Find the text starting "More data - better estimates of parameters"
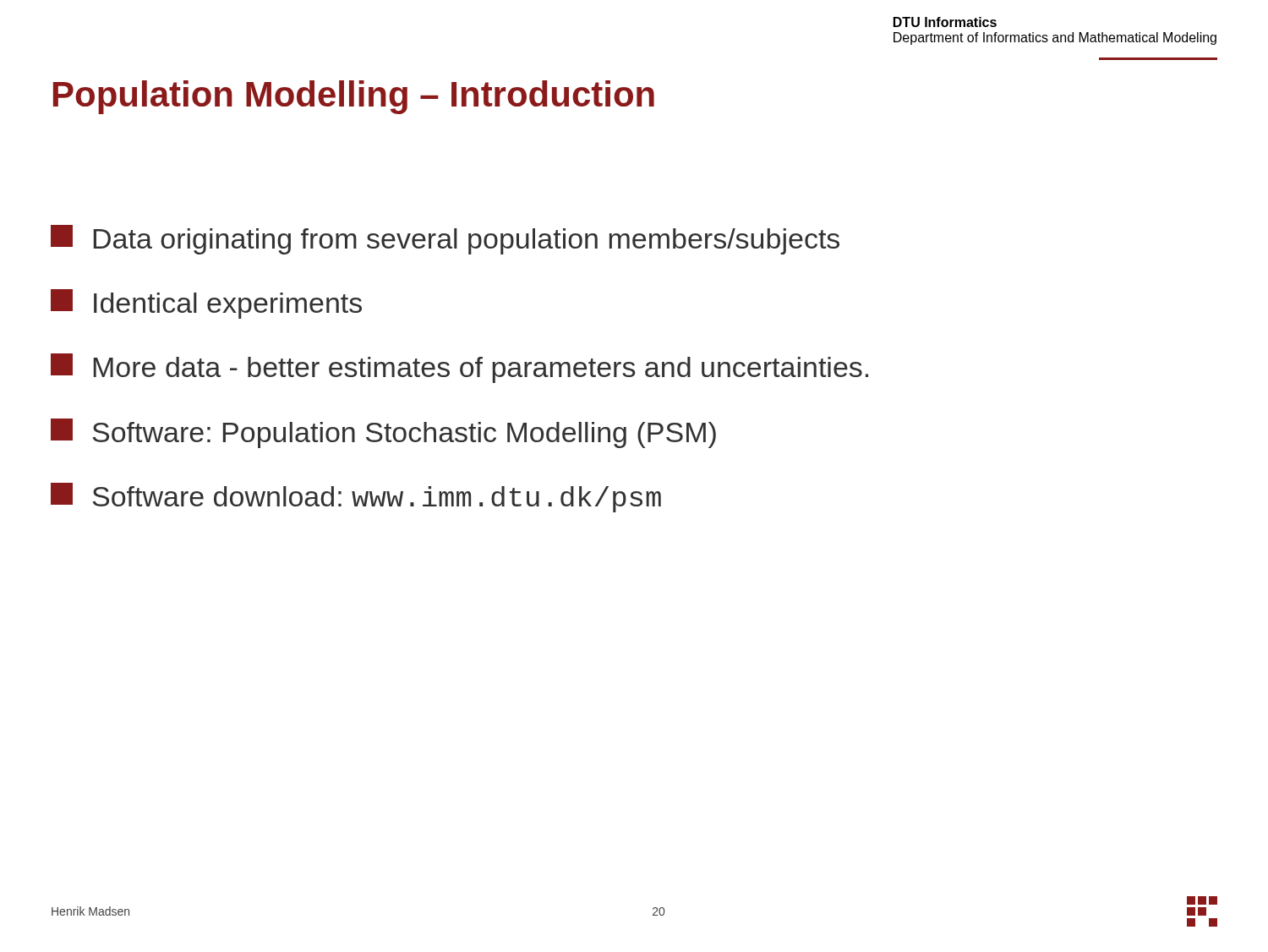This screenshot has height=952, width=1268. click(x=461, y=367)
